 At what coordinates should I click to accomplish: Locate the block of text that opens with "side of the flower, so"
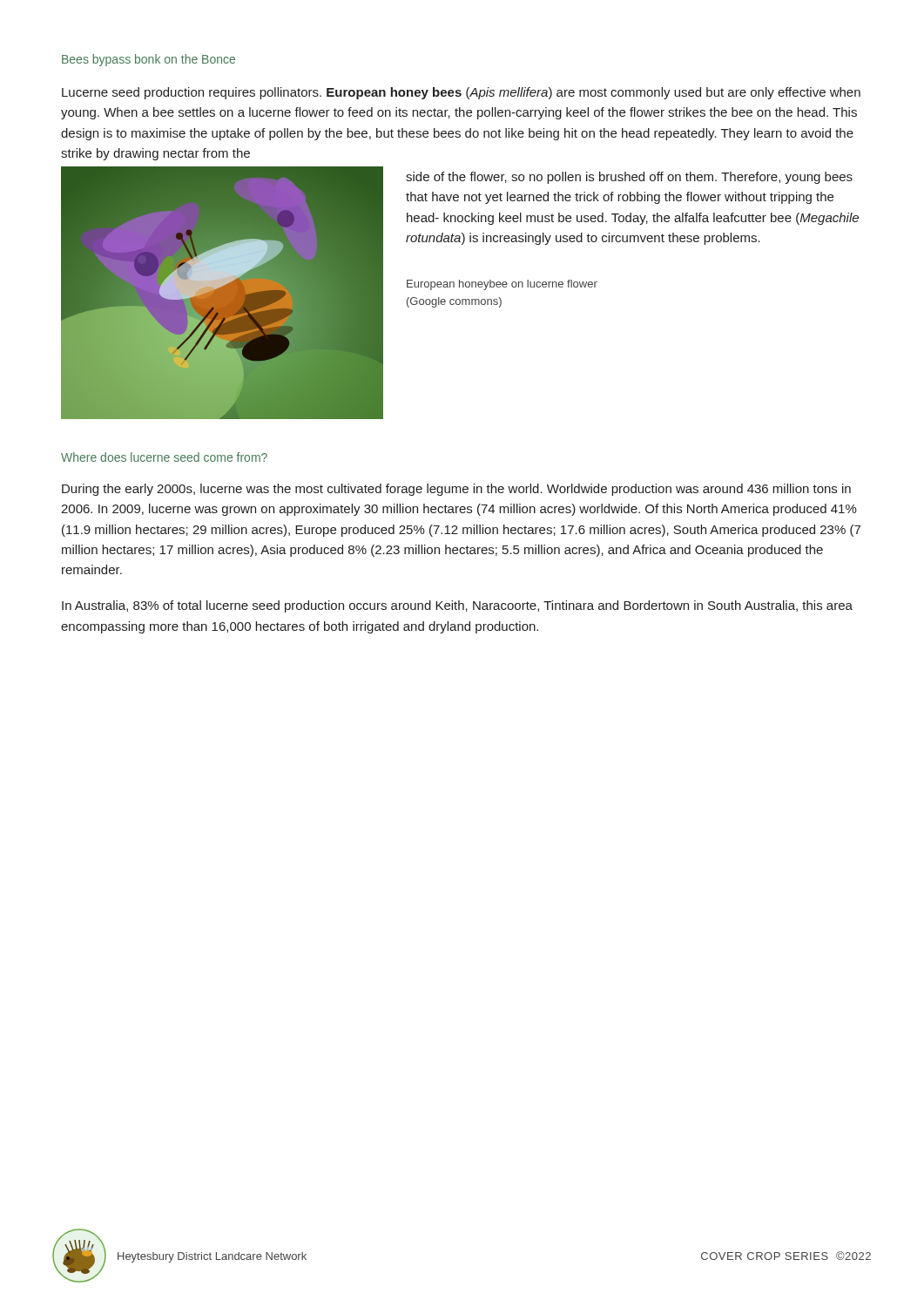click(x=633, y=207)
